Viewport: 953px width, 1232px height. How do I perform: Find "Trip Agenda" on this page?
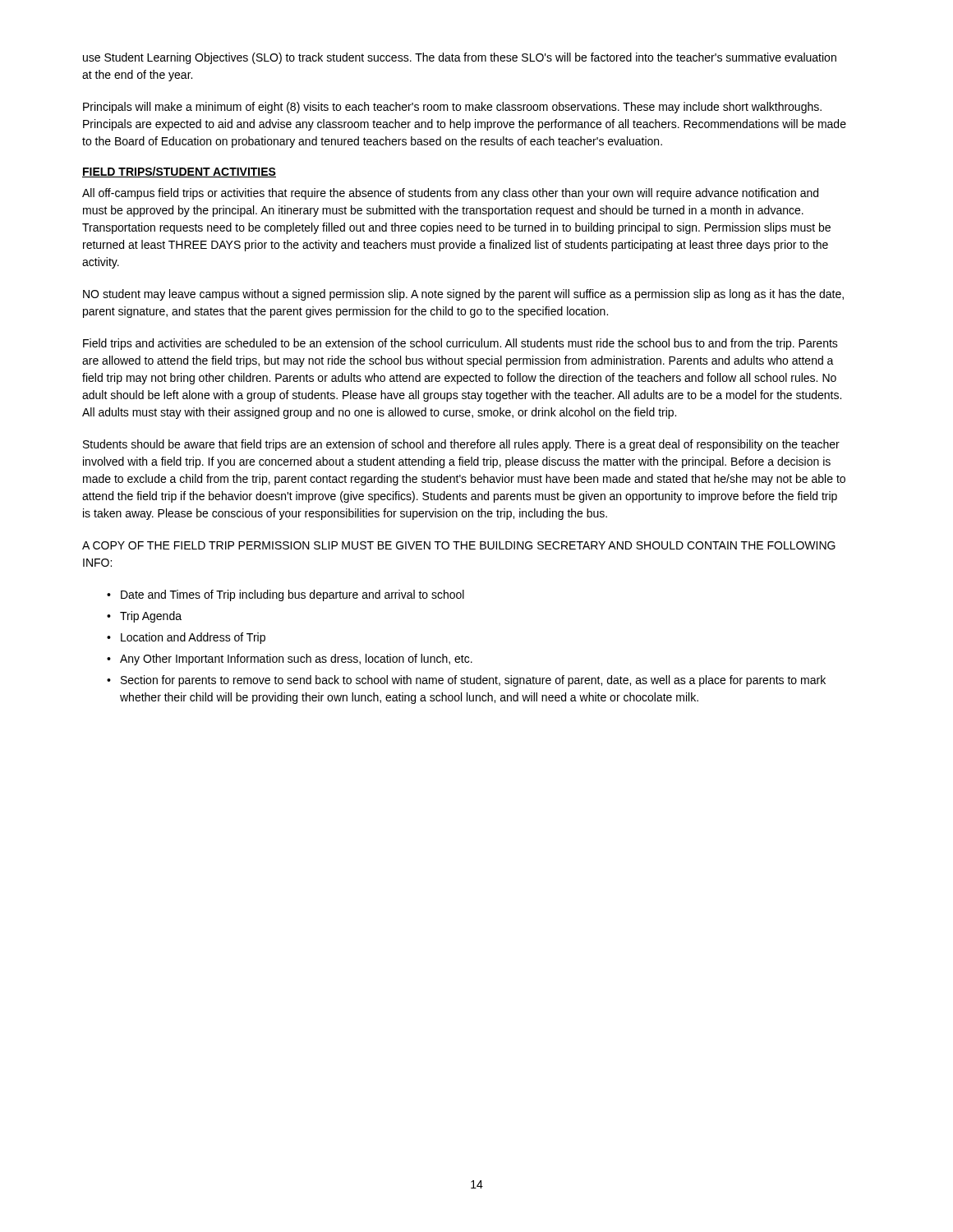151,616
